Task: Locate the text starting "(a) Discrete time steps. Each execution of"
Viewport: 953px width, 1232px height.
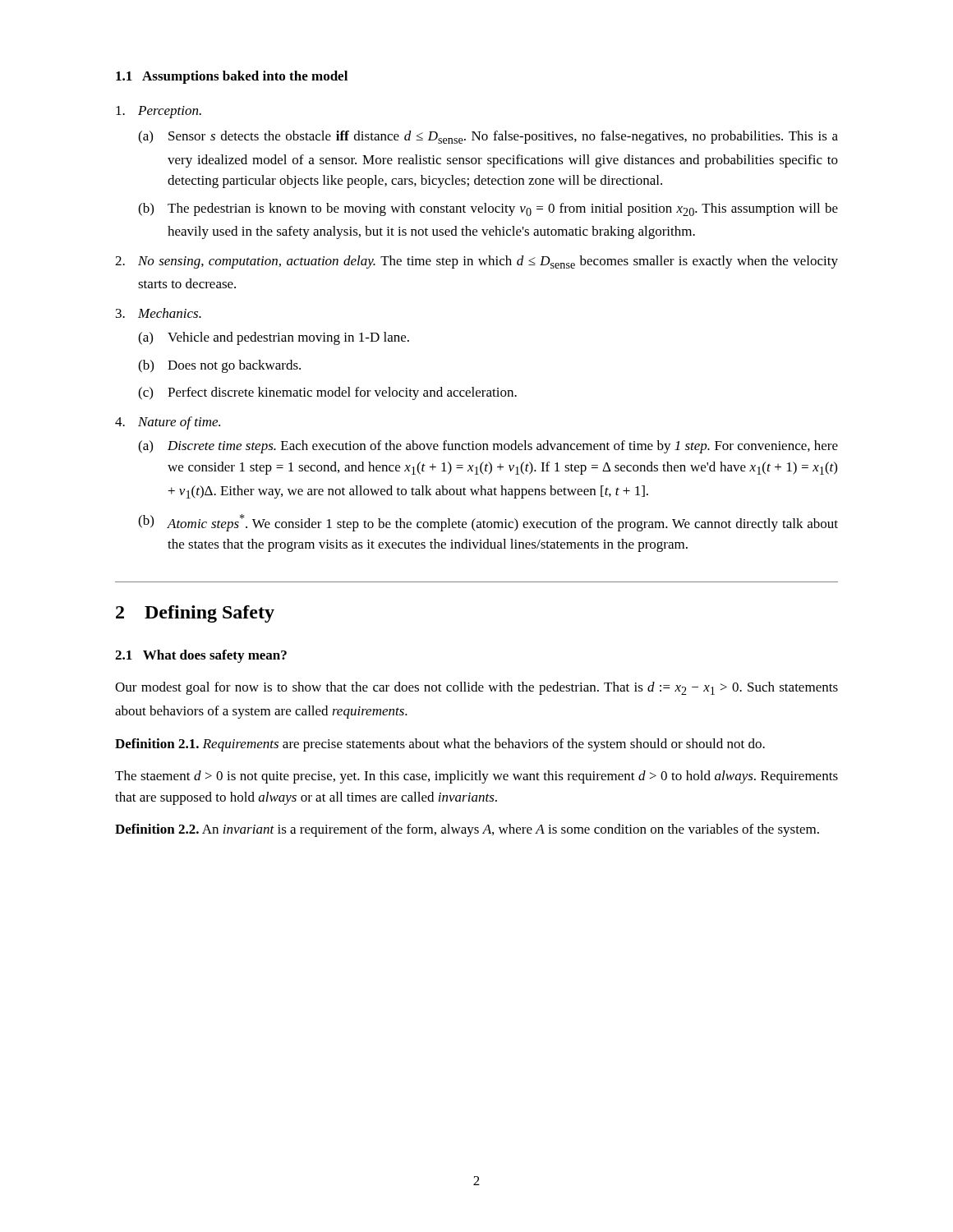Action: 488,470
